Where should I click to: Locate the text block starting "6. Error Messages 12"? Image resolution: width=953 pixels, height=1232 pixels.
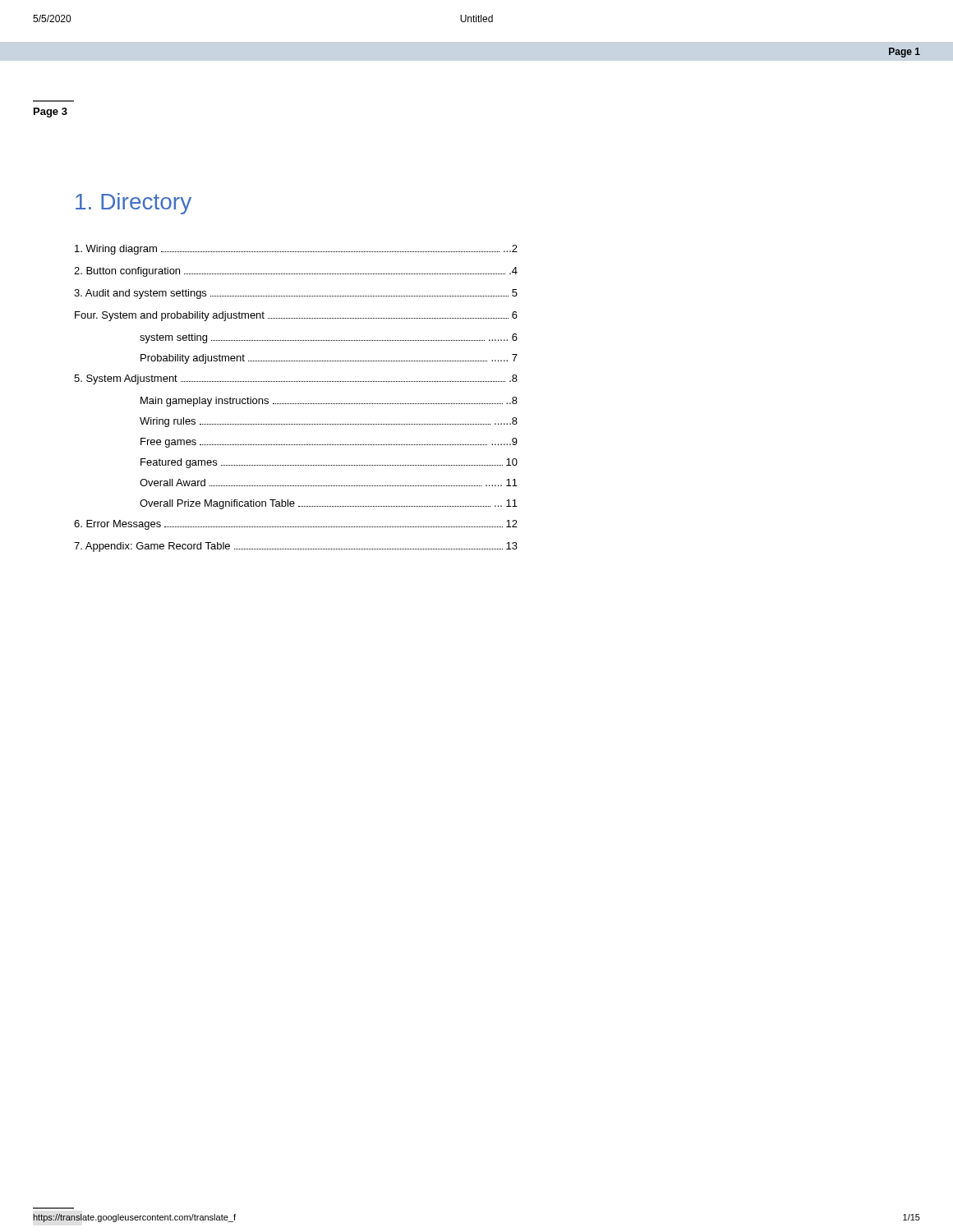pyautogui.click(x=296, y=524)
